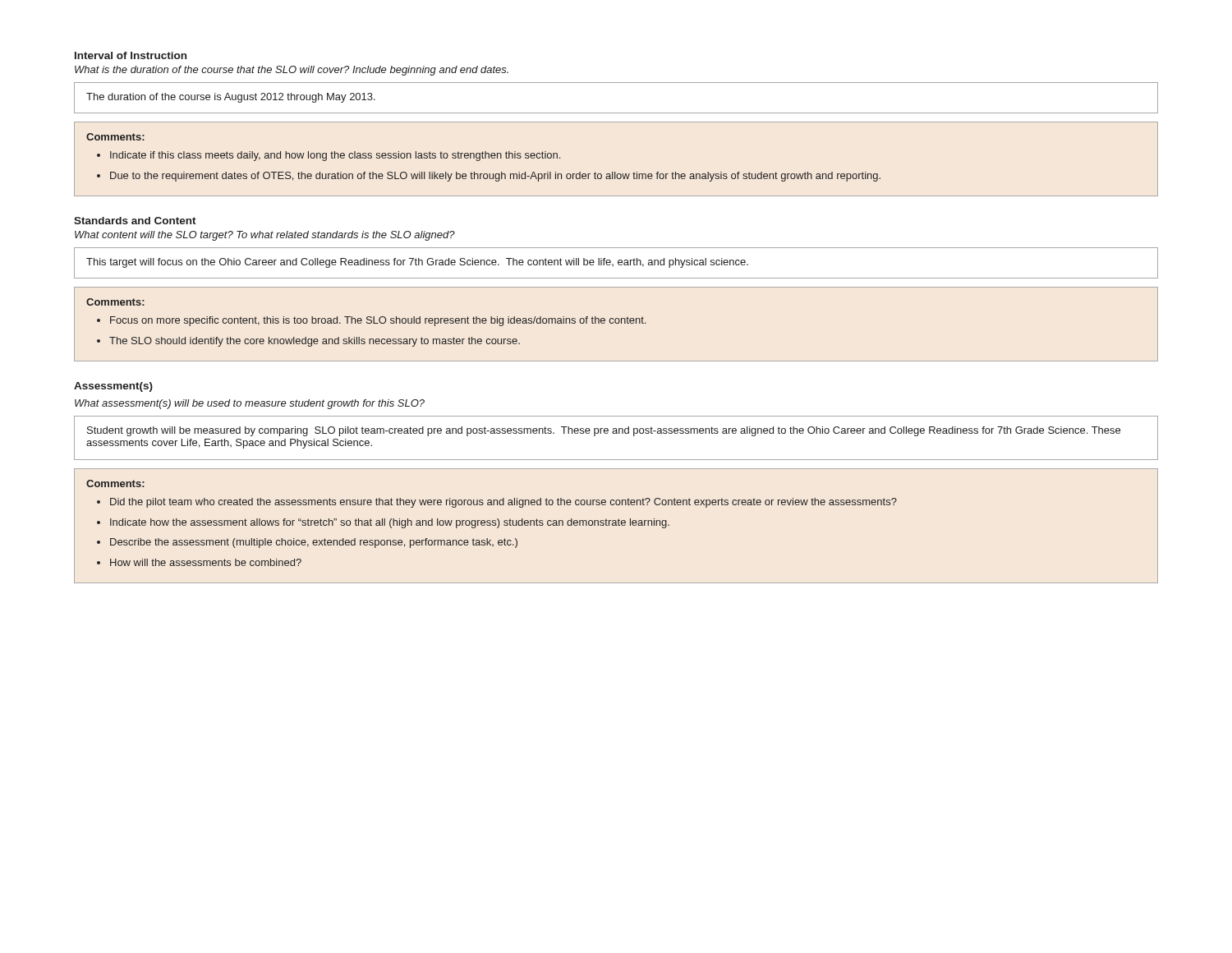1232x953 pixels.
Task: Click the passage that begins "What is the"
Action: (x=292, y=69)
